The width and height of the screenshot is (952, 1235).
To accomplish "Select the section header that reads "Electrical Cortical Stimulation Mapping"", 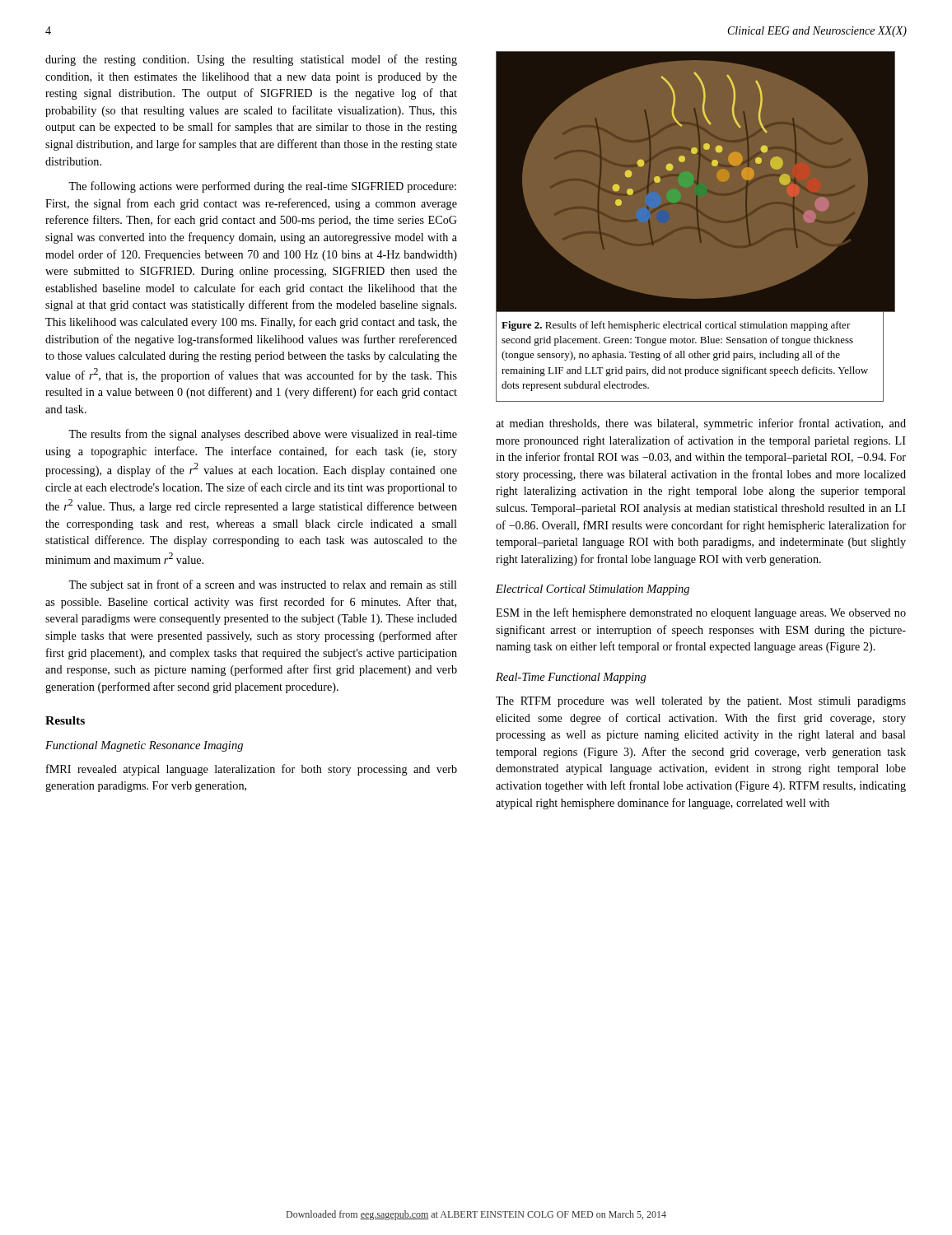I will tap(593, 589).
